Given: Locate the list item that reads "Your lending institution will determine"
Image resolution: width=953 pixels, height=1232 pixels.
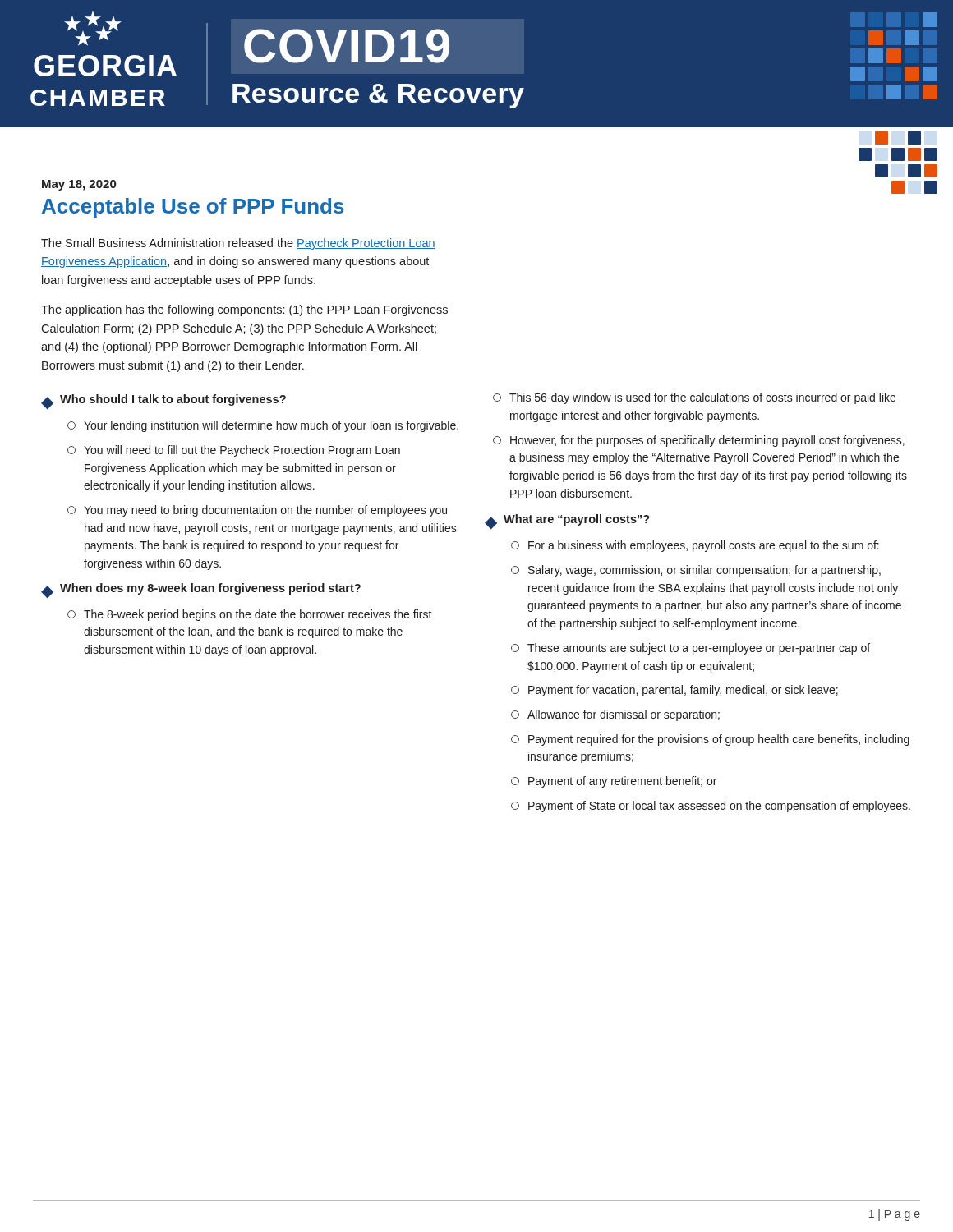Looking at the screenshot, I should click(263, 426).
